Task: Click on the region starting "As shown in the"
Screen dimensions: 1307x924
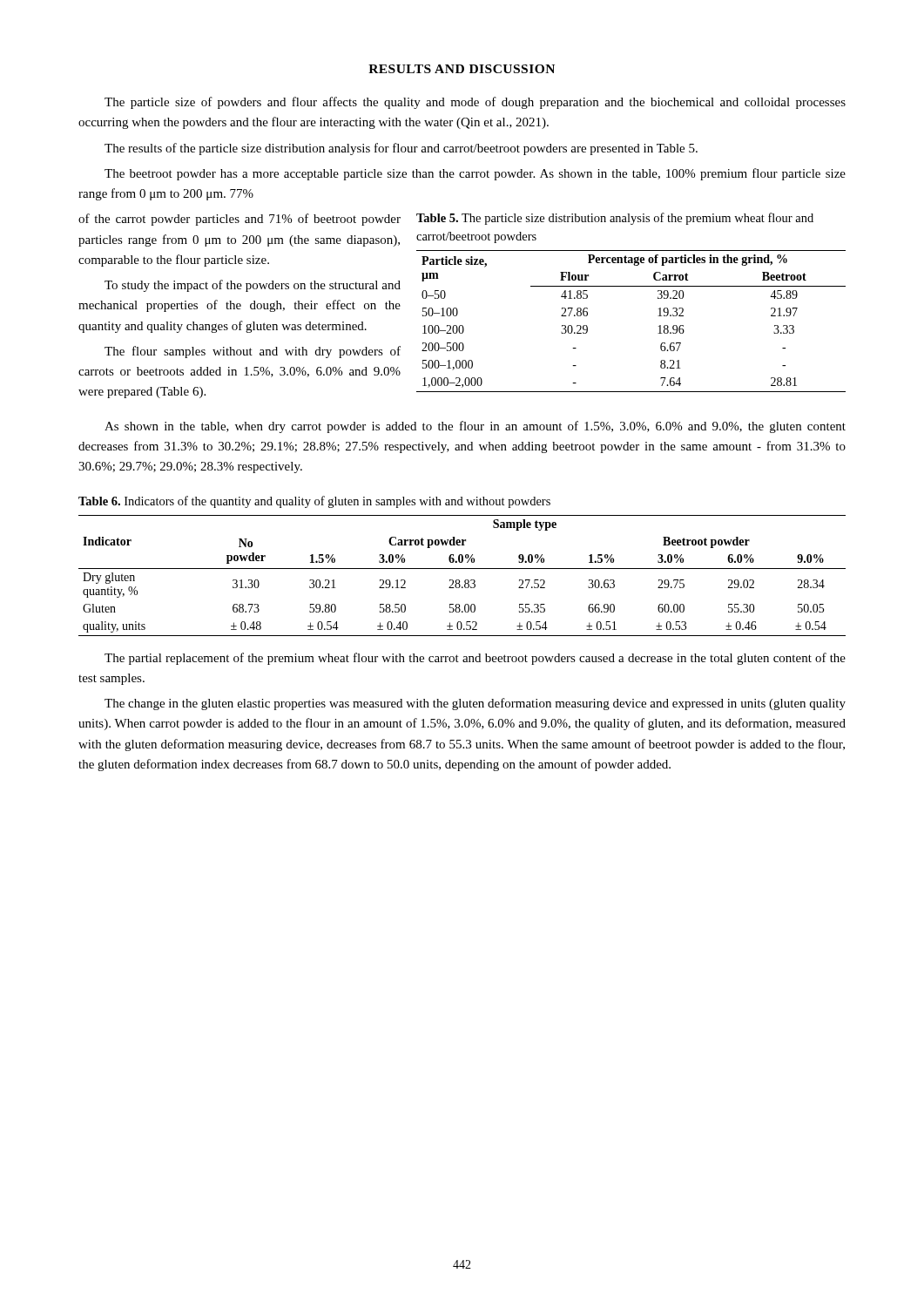Action: 462,446
